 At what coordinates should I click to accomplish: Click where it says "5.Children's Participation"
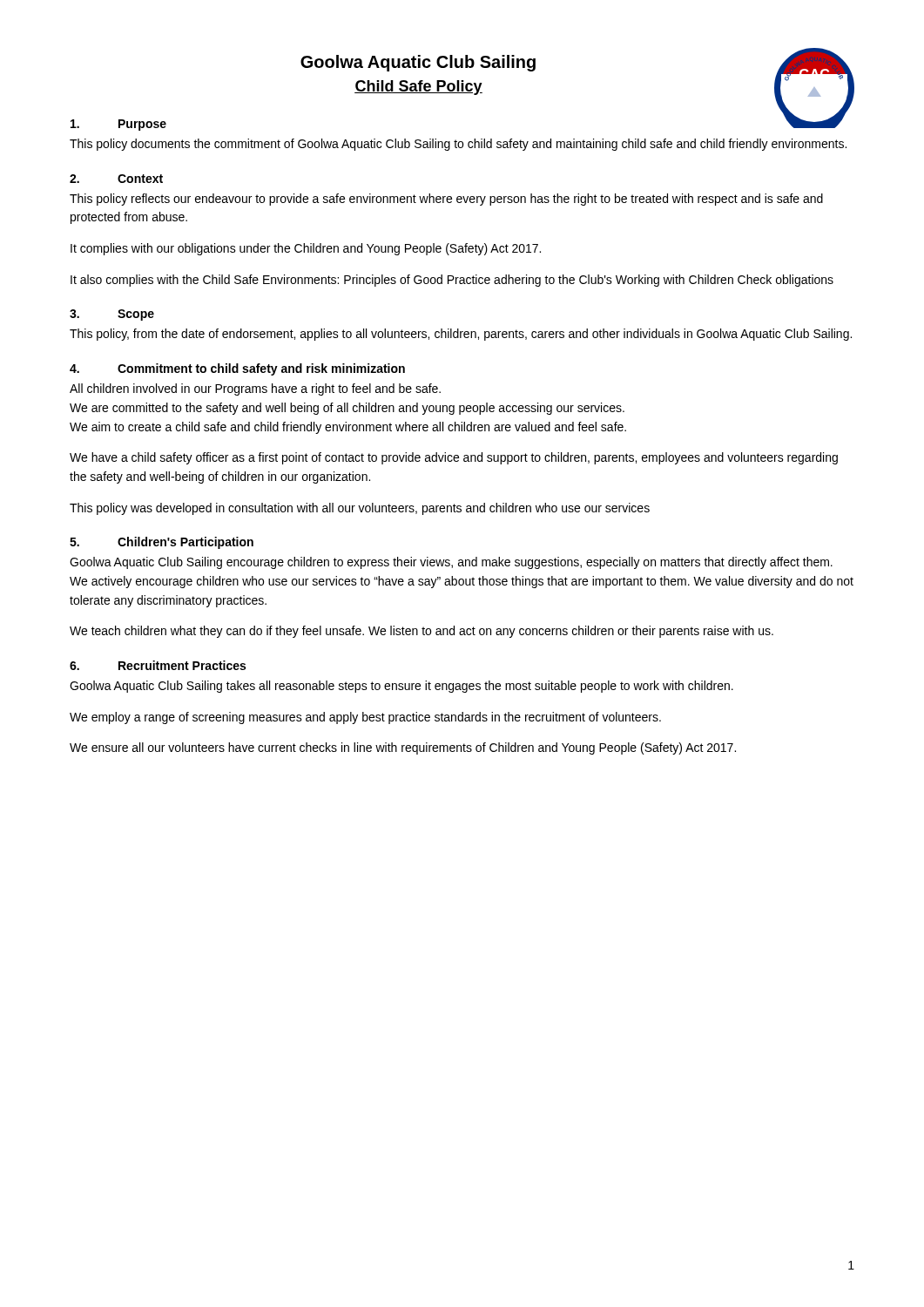[x=162, y=542]
